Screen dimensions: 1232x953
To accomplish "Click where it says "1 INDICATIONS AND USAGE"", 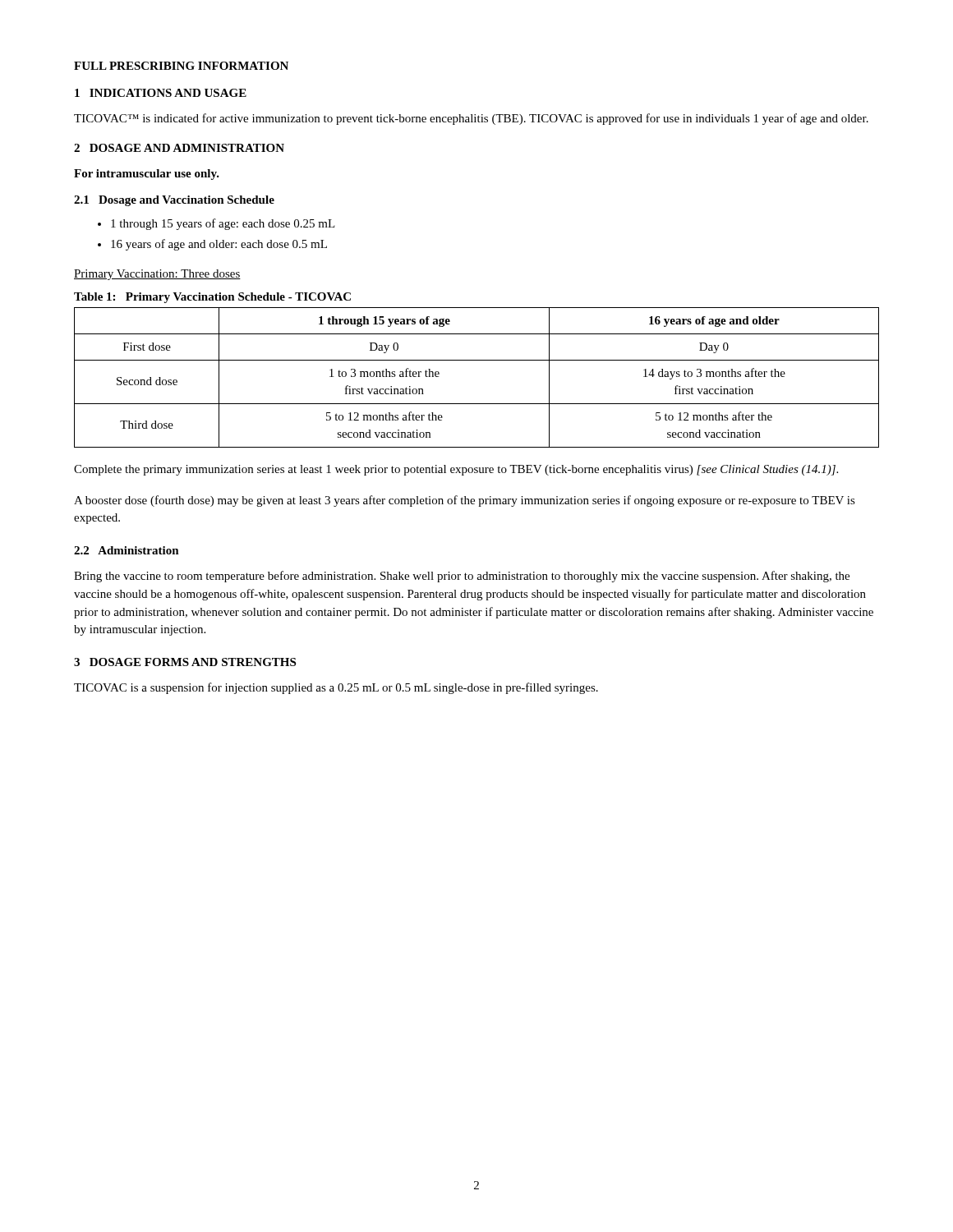I will click(160, 93).
